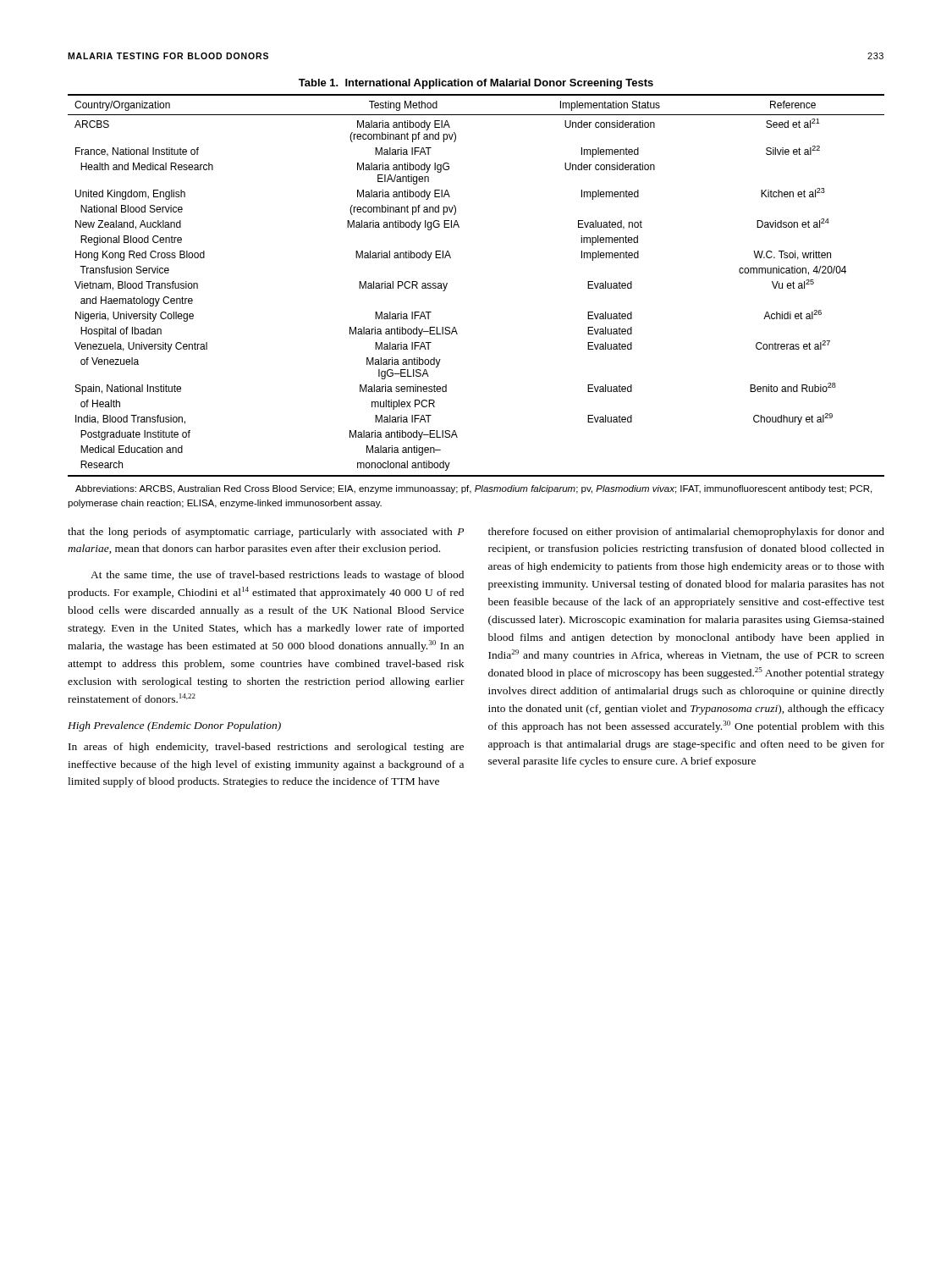Click on the block starting "High Prevalence (Endemic Donor Population)"
Screen dimensions: 1270x952
click(174, 725)
